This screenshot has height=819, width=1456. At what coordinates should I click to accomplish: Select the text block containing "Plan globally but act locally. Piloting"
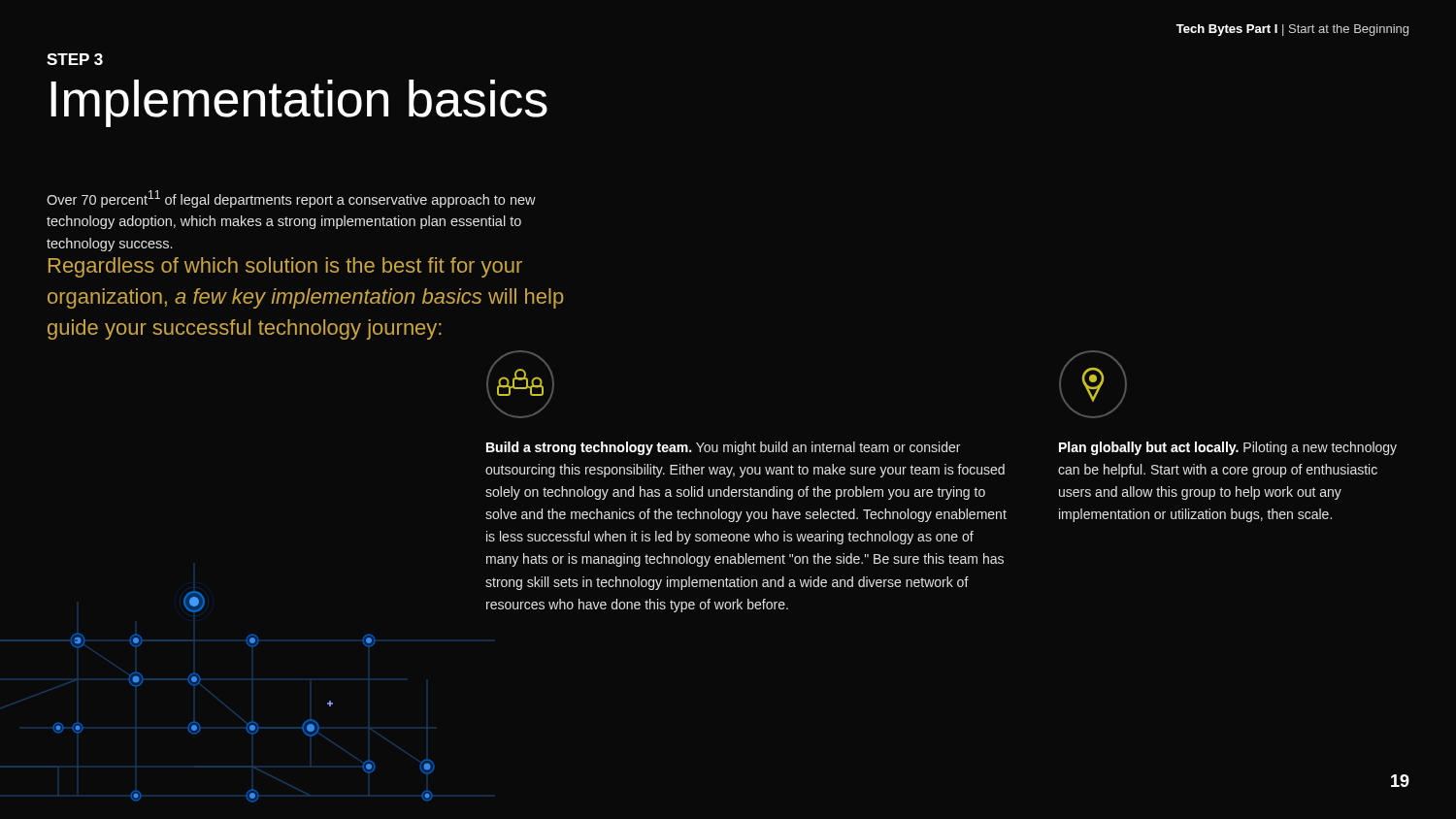click(x=1233, y=438)
